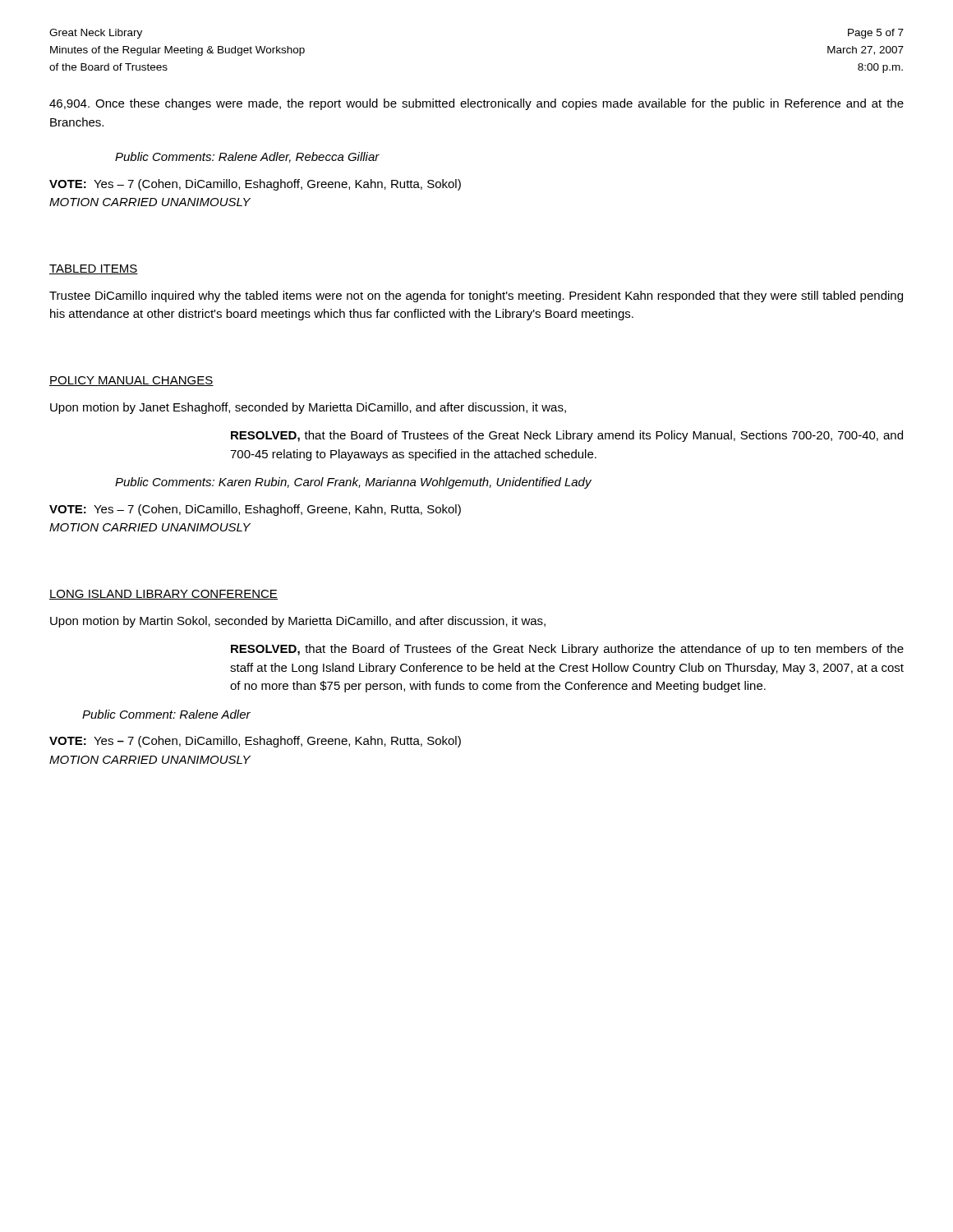Click on the text that says "Public Comment: Ralene Adler"

[x=166, y=714]
